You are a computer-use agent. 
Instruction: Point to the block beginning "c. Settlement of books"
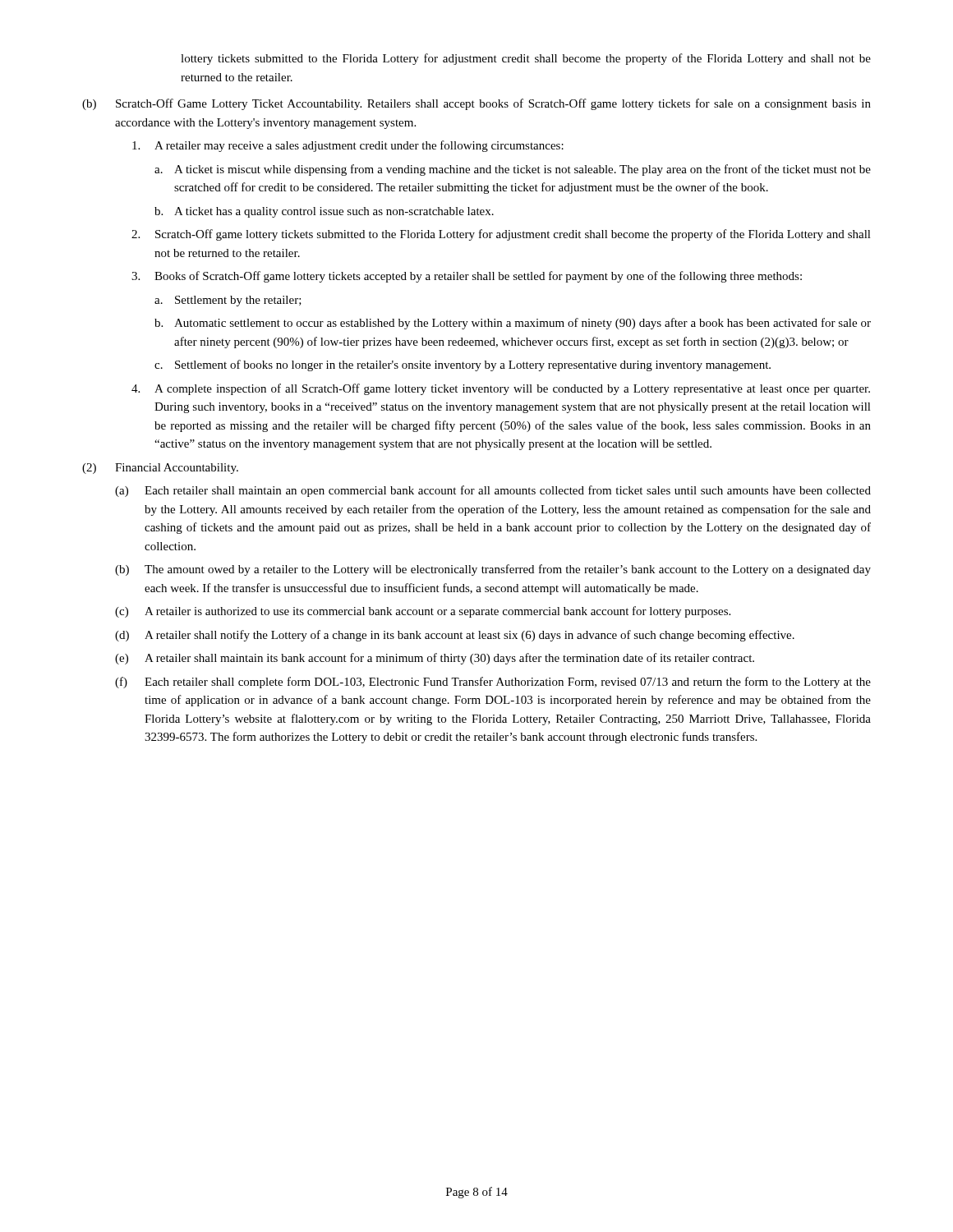513,365
